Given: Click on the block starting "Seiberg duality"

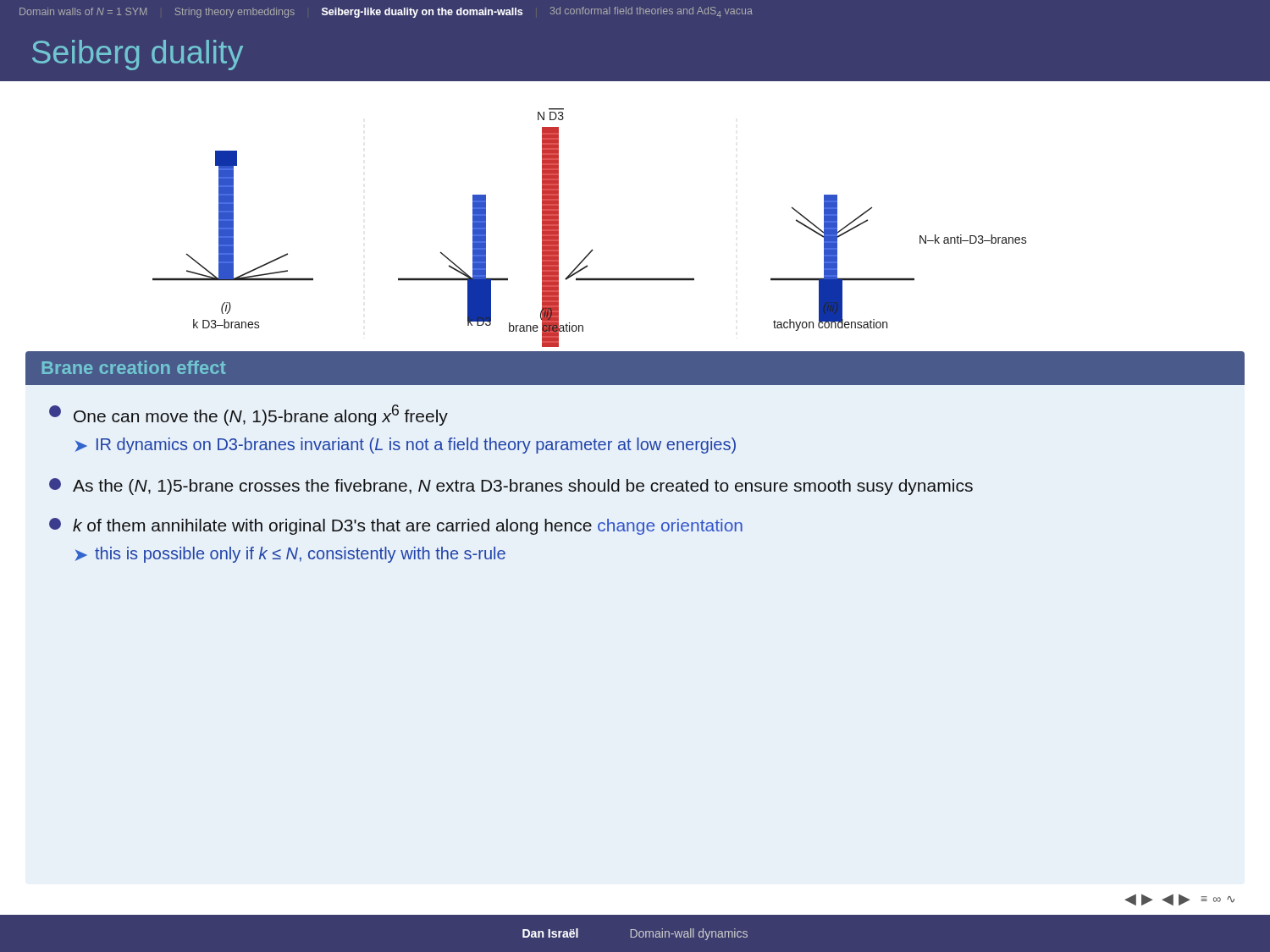Looking at the screenshot, I should coord(137,52).
